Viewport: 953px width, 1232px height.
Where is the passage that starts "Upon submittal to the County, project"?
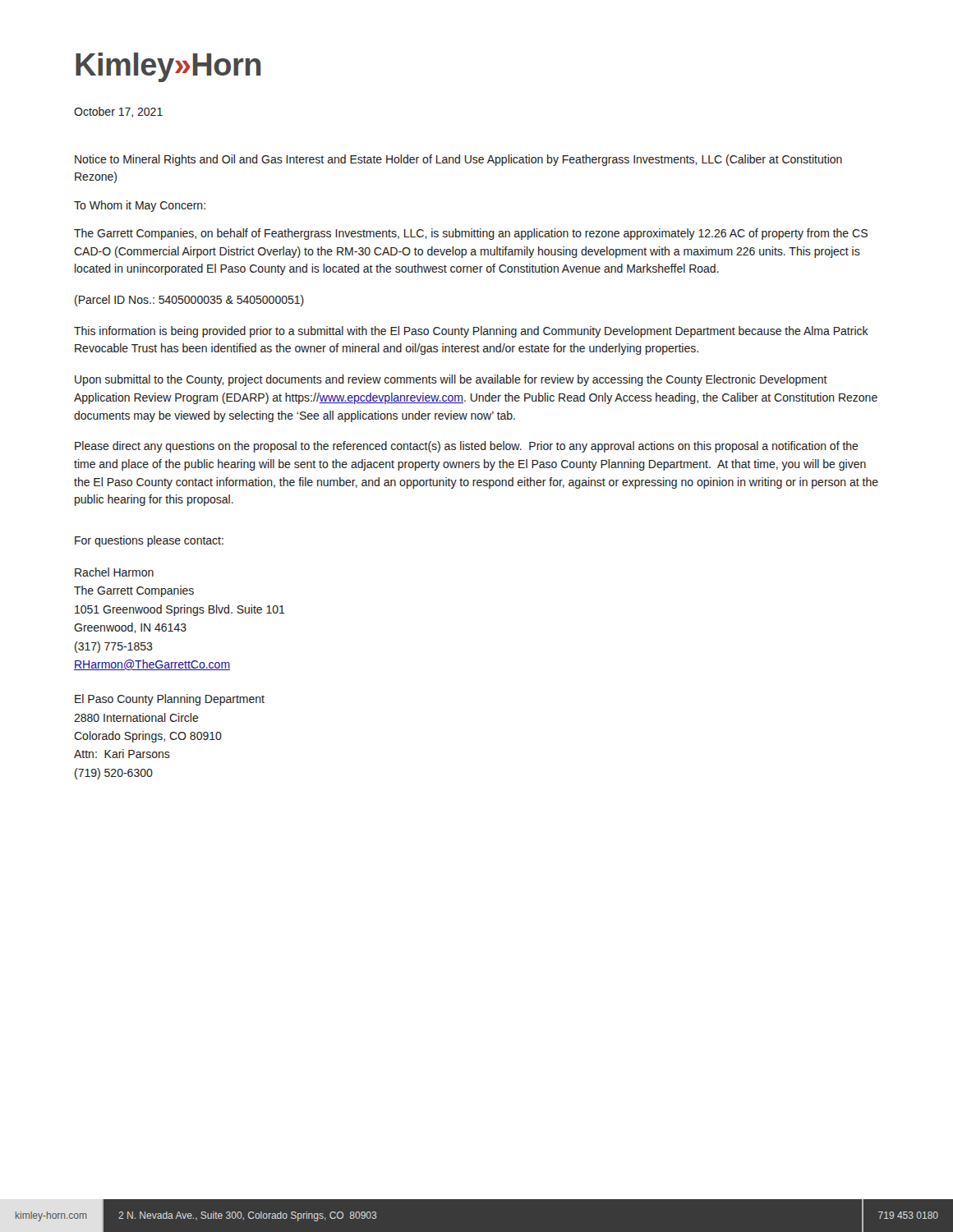476,397
